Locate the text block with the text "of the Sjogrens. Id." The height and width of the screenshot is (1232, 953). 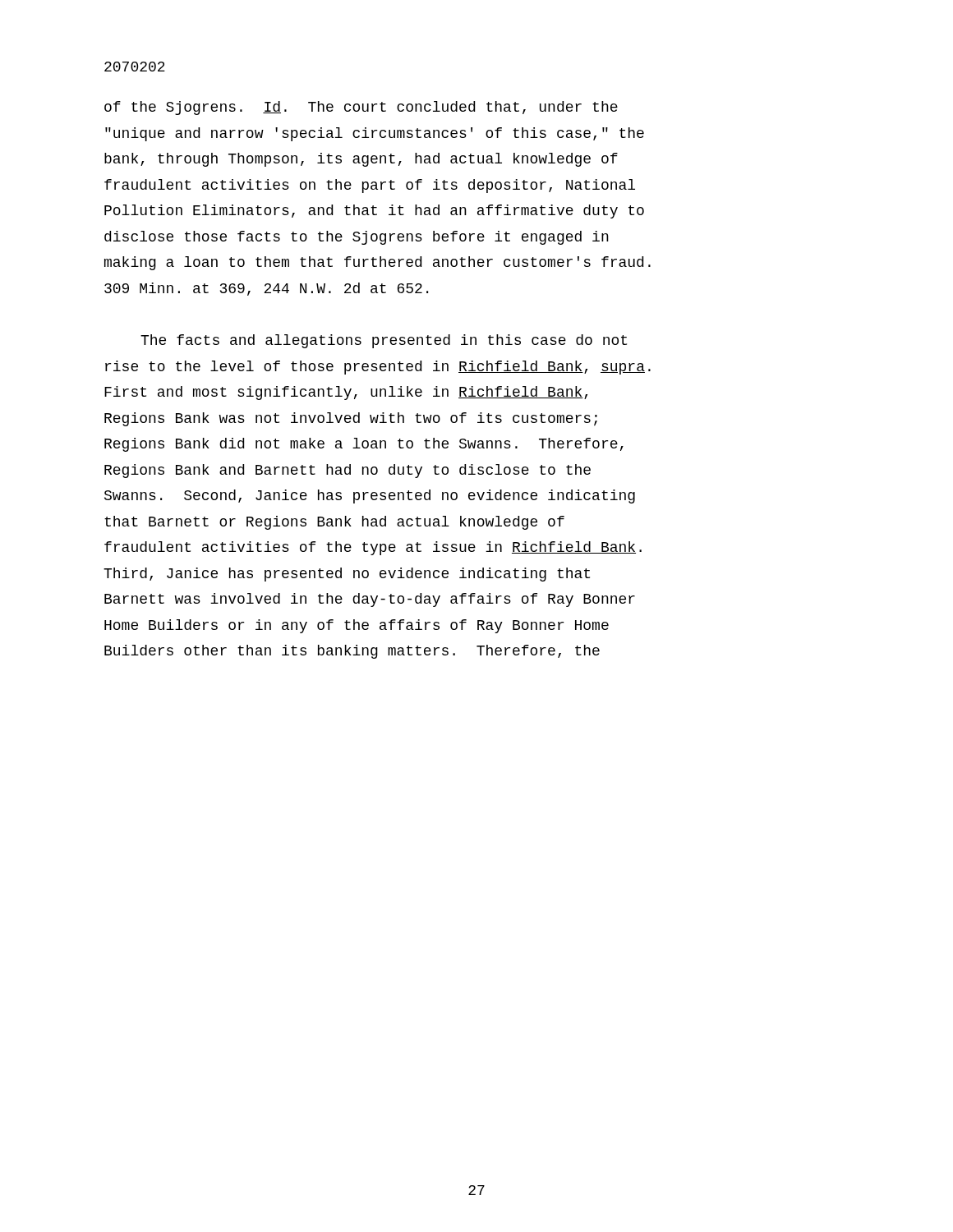[476, 199]
